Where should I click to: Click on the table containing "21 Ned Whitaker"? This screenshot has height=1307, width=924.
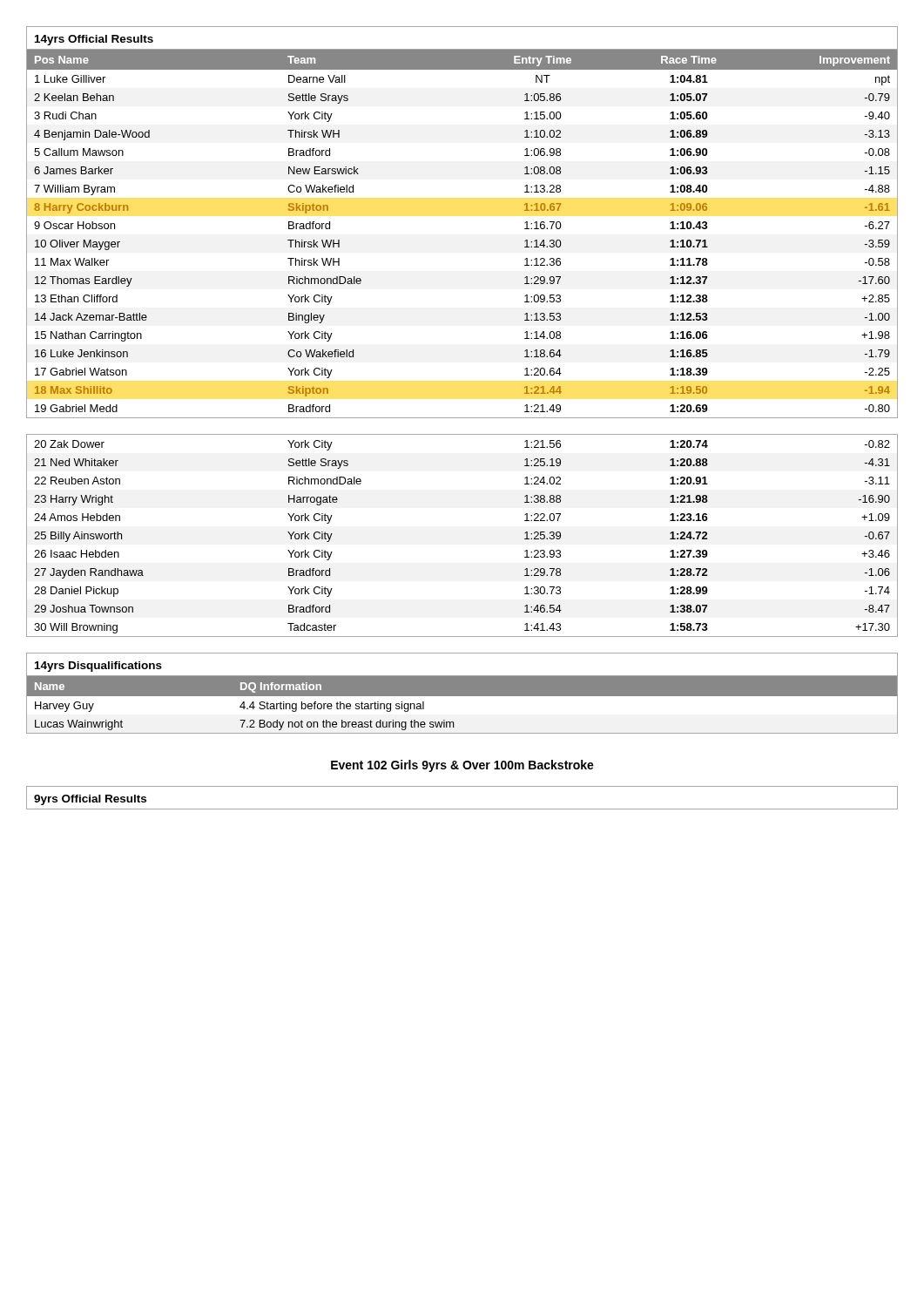coord(462,535)
